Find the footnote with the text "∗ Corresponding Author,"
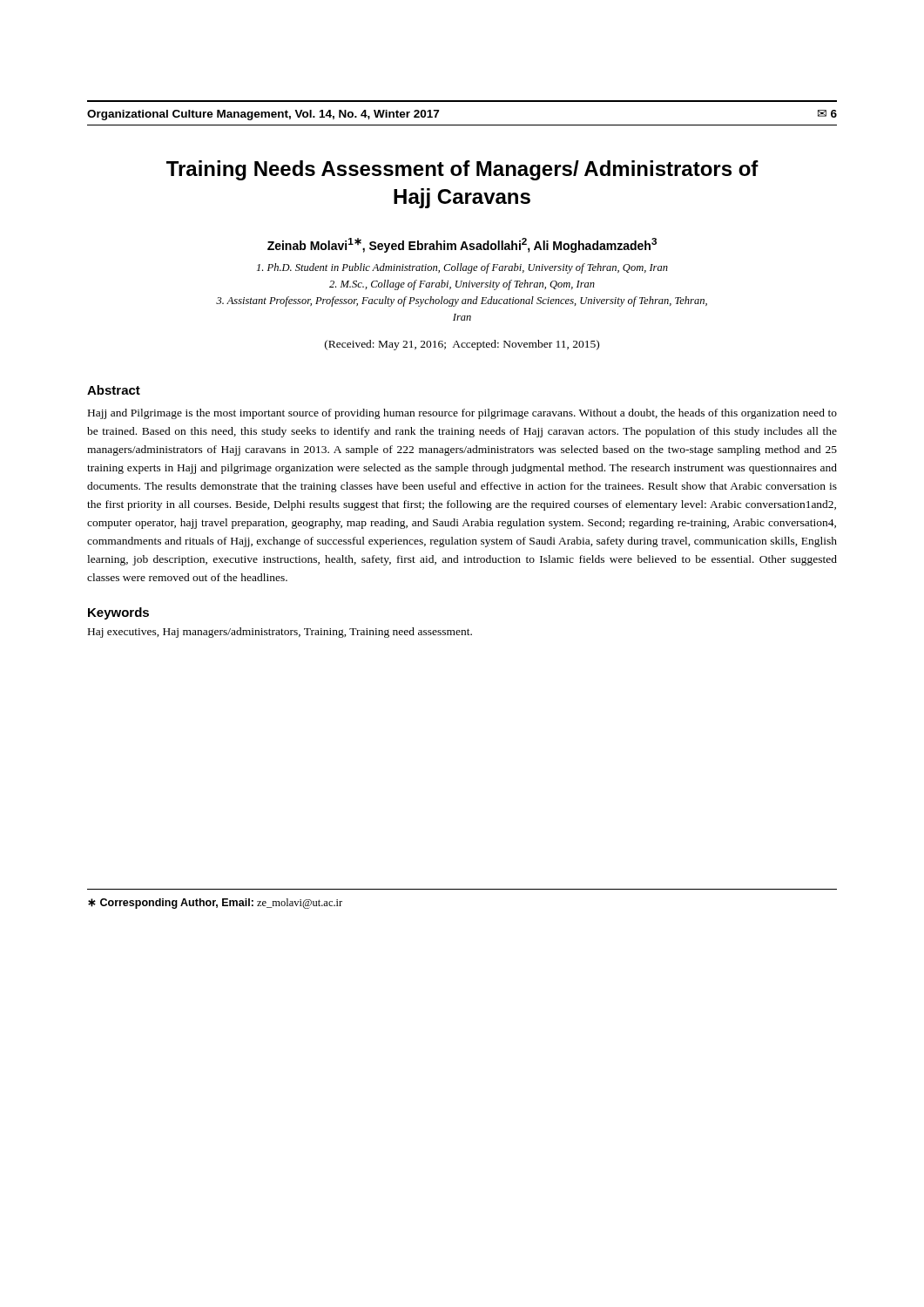The width and height of the screenshot is (924, 1307). click(215, 903)
